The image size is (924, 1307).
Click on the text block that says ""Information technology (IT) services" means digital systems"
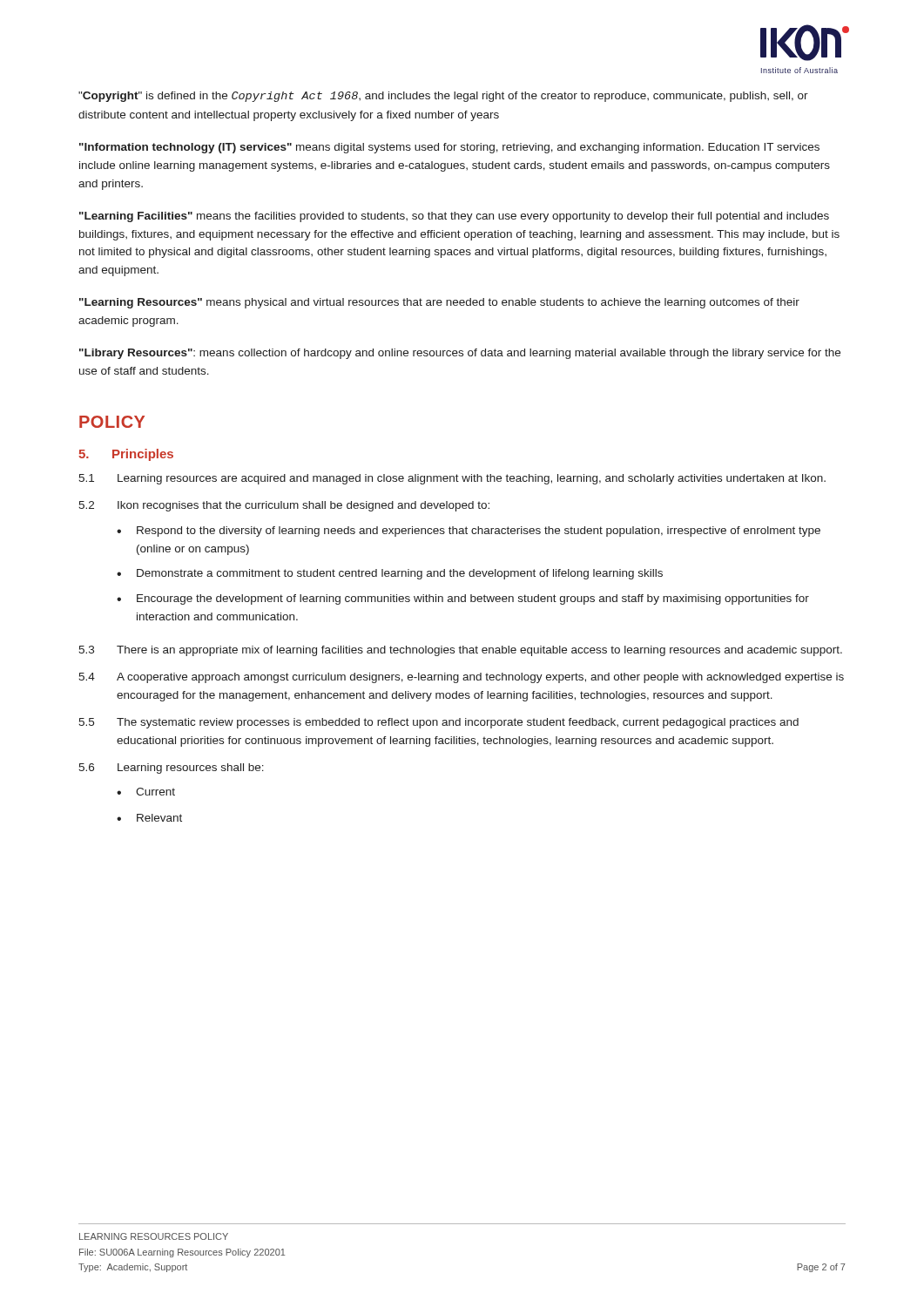coord(454,165)
